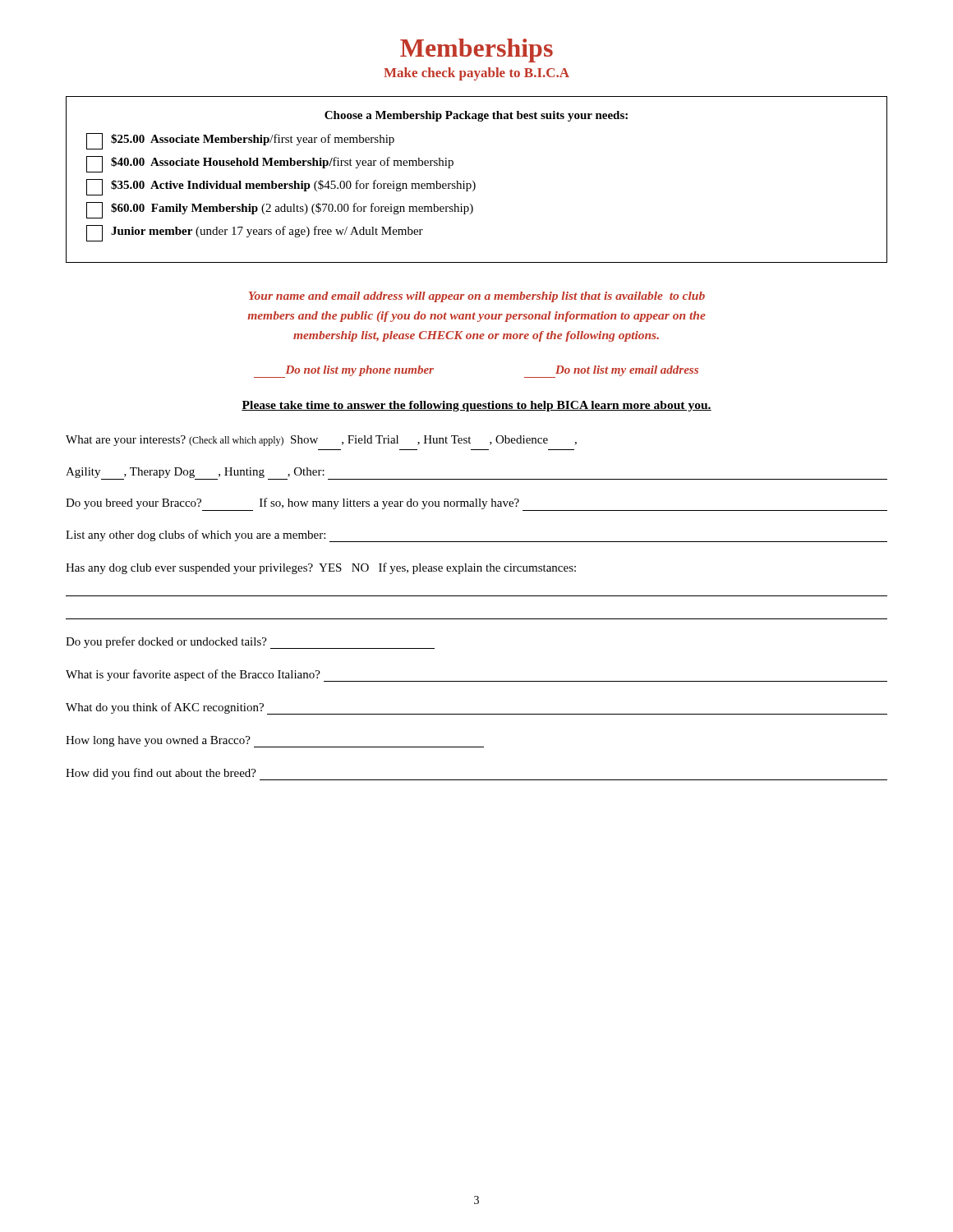Select the text block starting "Your name and"

[476, 315]
